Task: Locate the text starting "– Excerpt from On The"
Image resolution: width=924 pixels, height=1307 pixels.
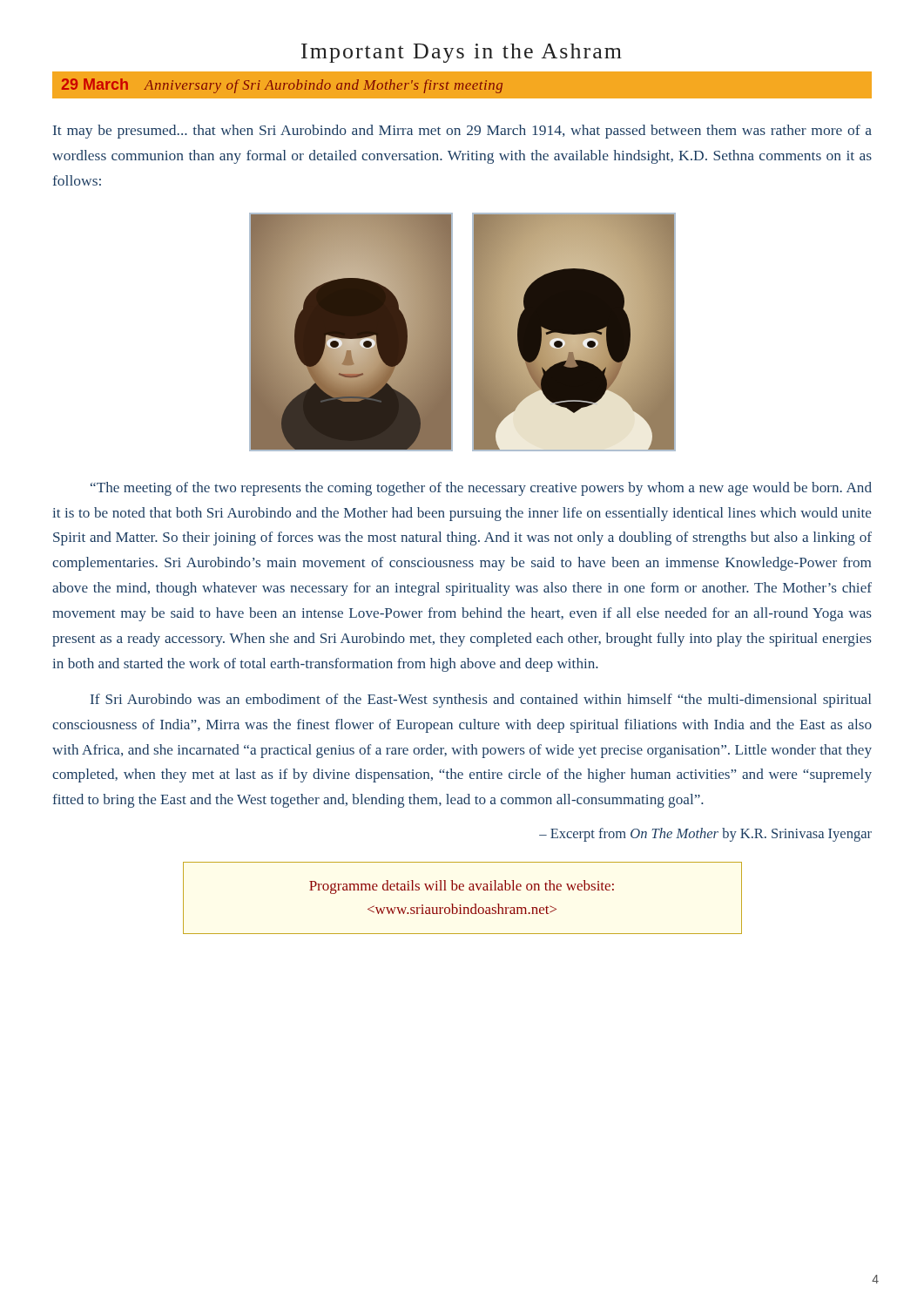Action: 706,834
